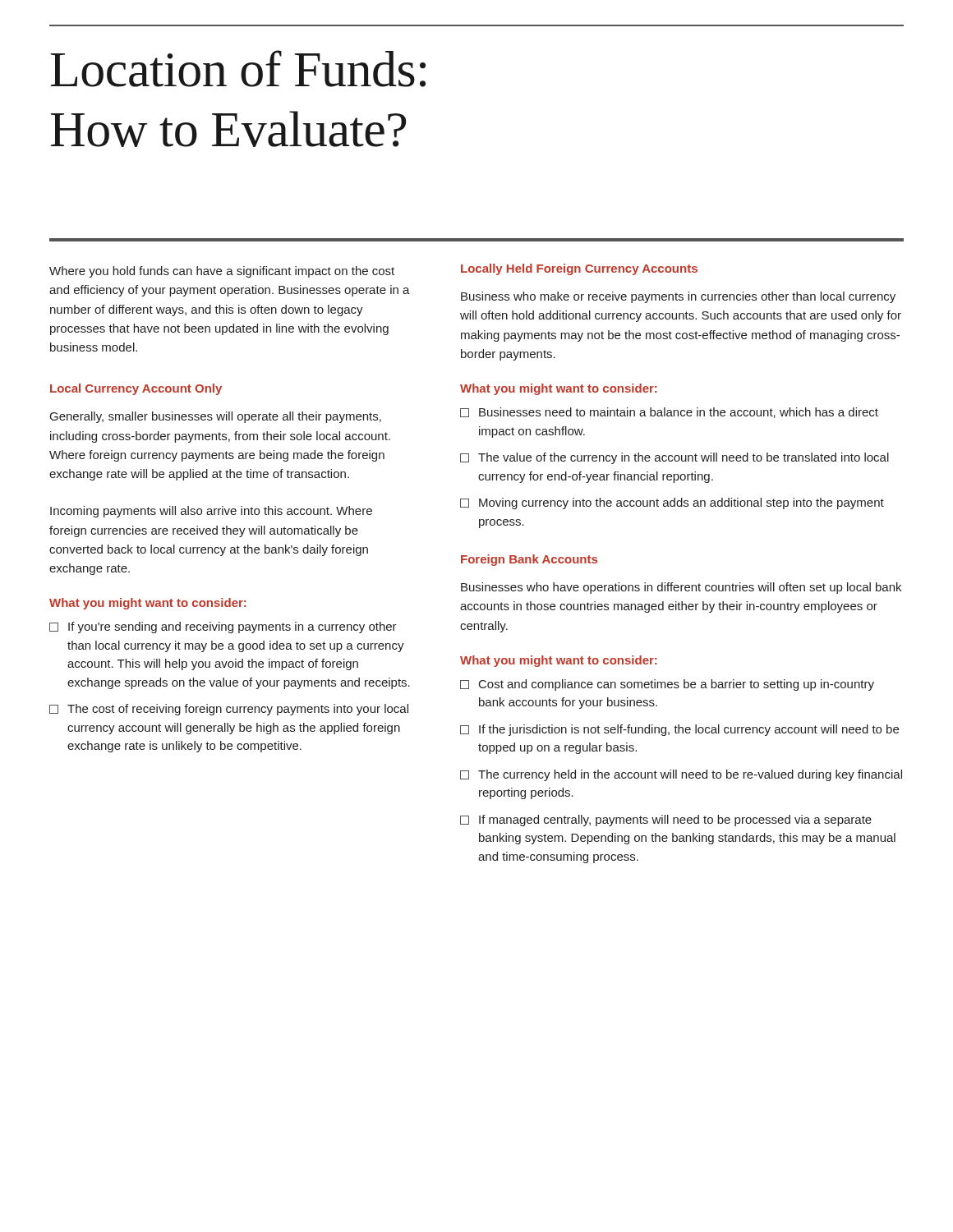Locate the block of text that opens with "If you're sending and receiving payments in a"
This screenshot has height=1232, width=953.
(230, 655)
